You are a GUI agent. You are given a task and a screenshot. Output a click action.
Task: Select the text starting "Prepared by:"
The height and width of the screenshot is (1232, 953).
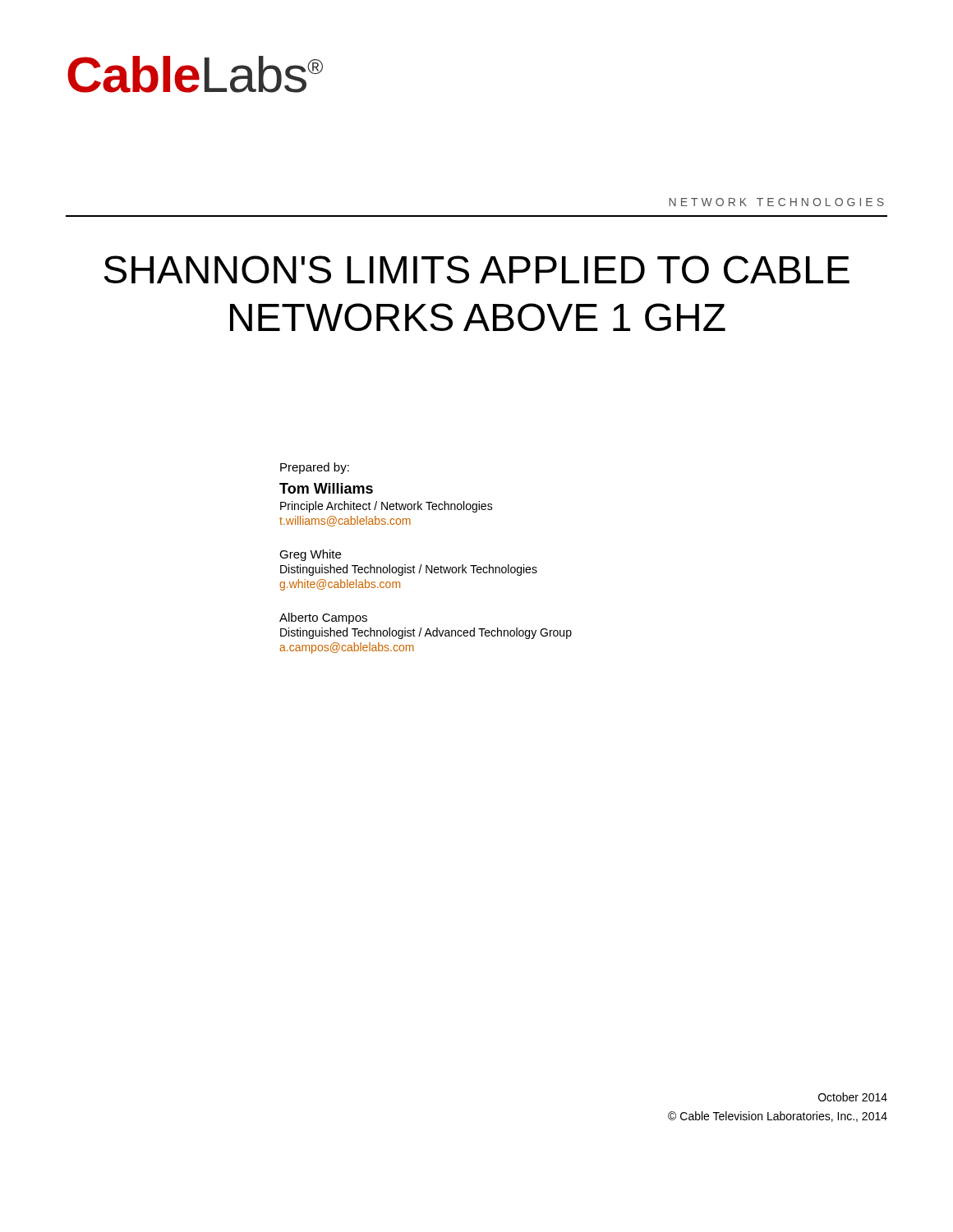(315, 467)
